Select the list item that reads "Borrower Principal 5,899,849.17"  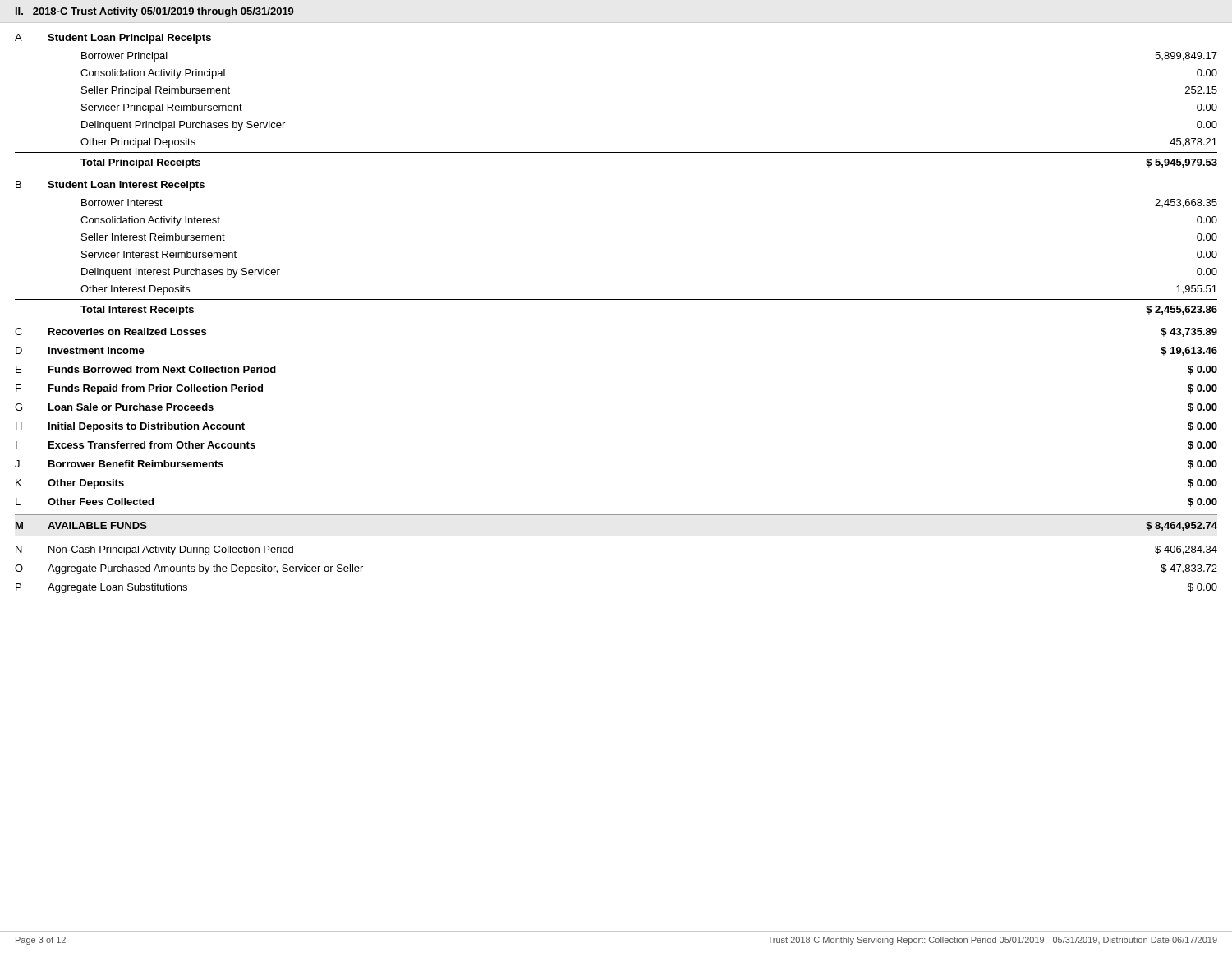[122, 56]
